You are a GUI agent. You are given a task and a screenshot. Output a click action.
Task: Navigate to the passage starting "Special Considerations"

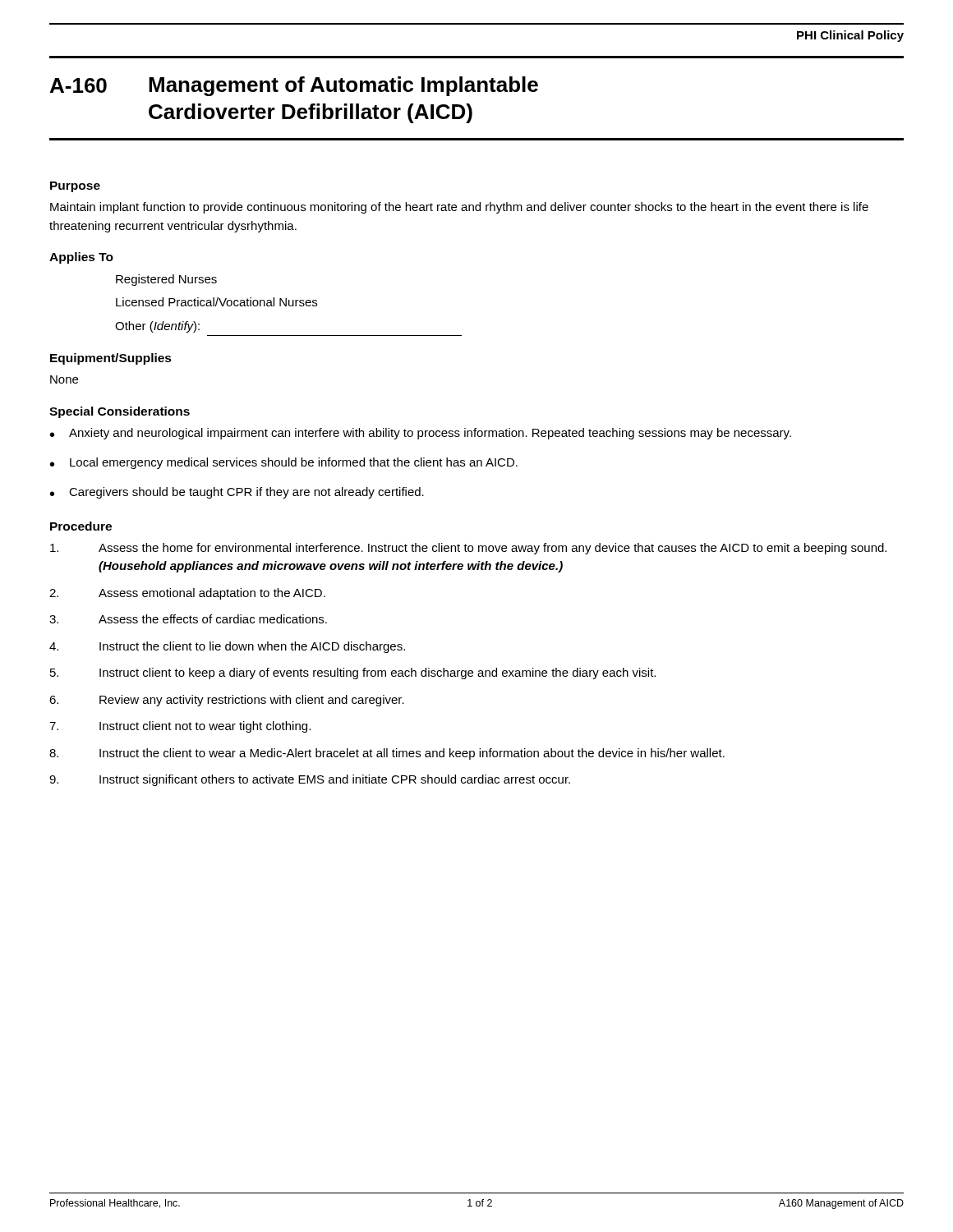click(120, 411)
